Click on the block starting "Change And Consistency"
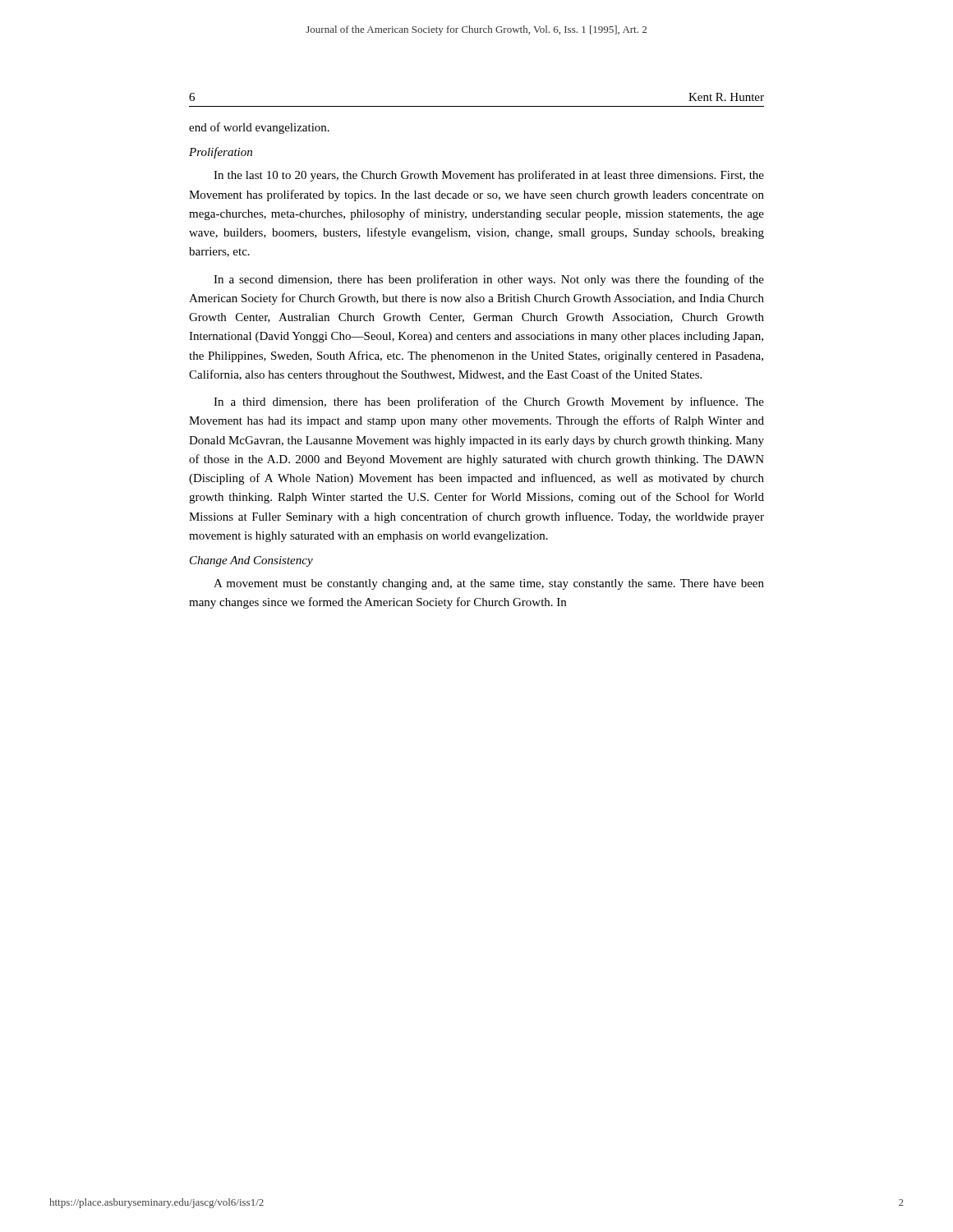 [x=251, y=560]
